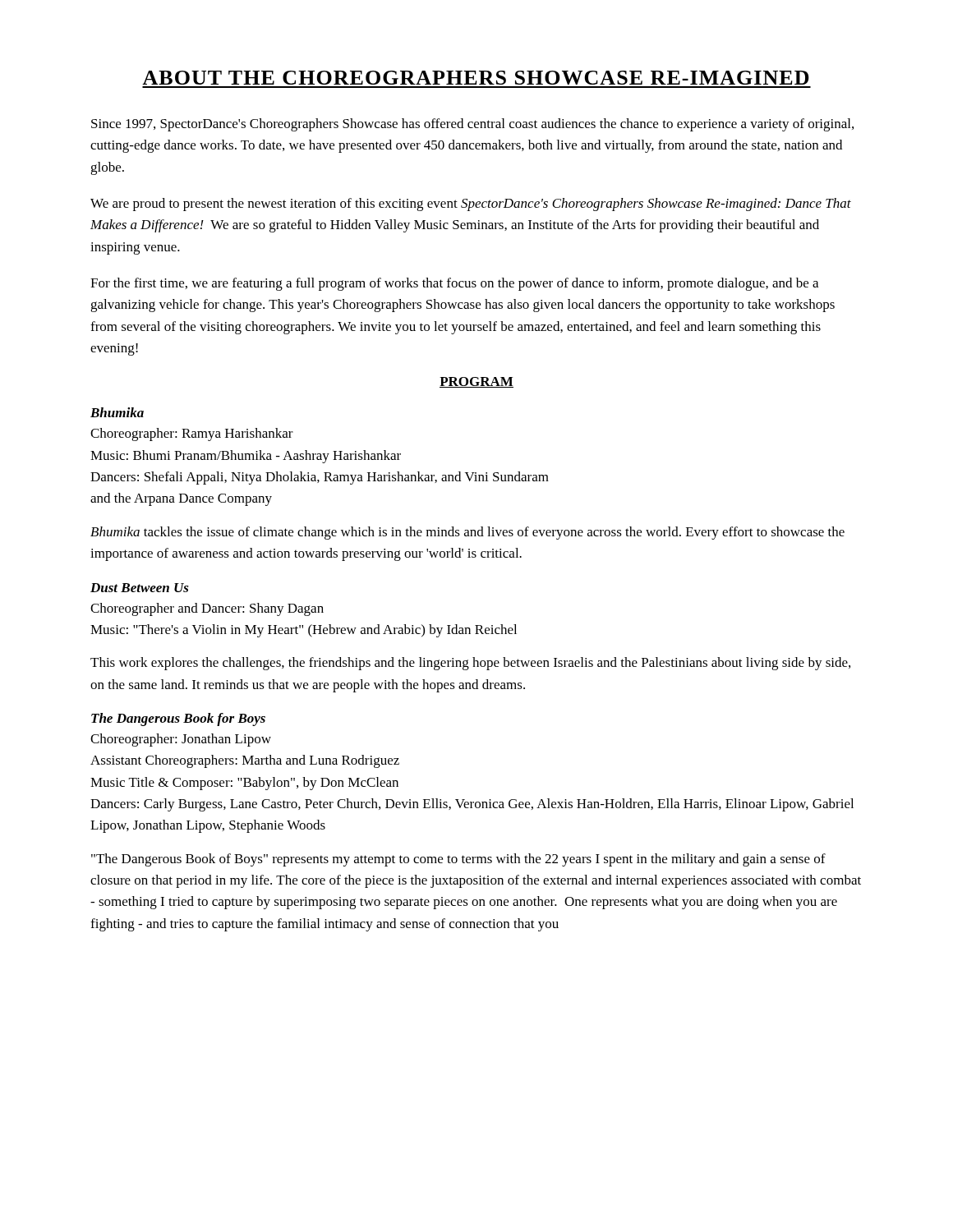
Task: Find the text block that reads "For the first time, we are"
Action: (463, 315)
